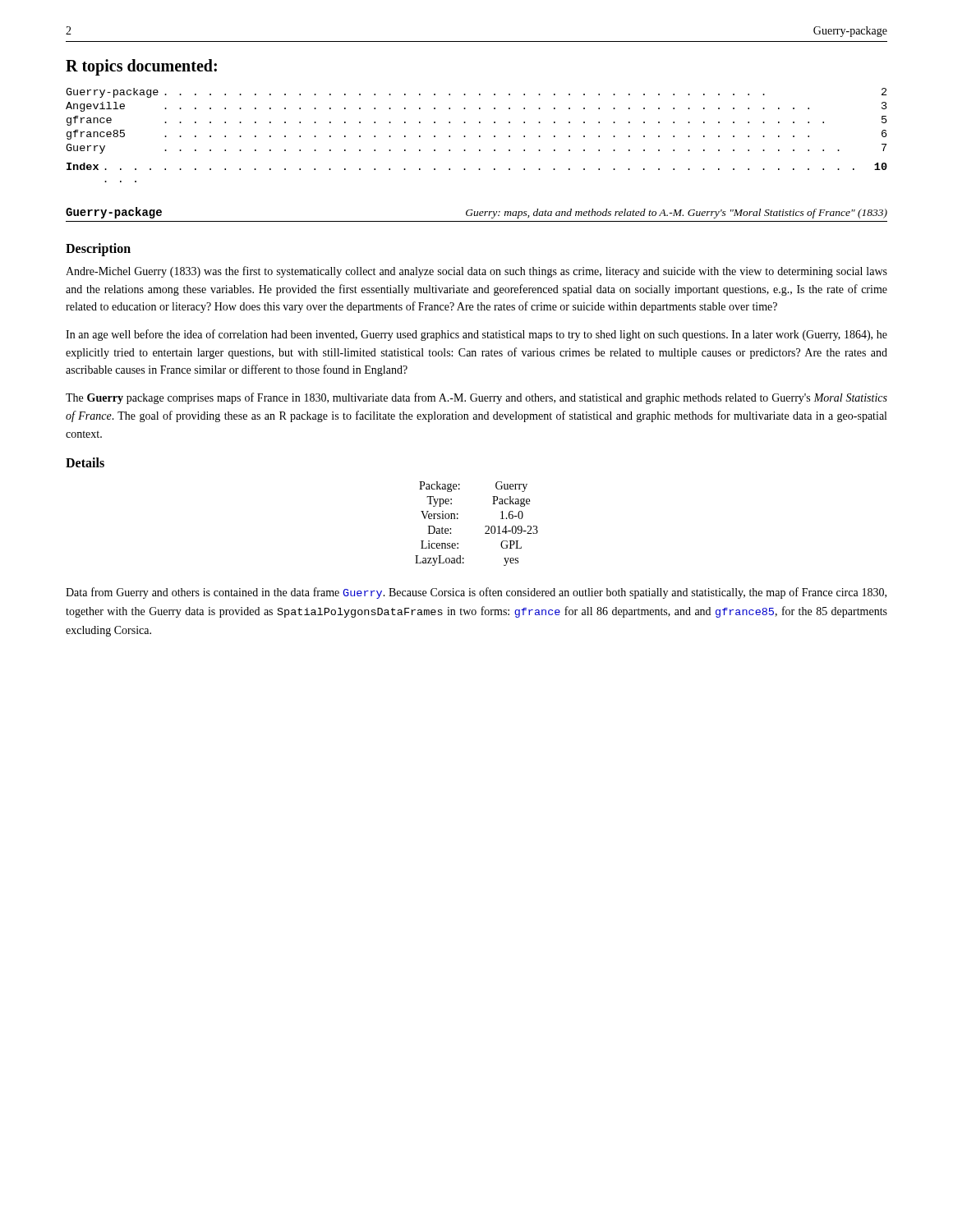This screenshot has height=1232, width=953.
Task: Navigate to the element starting "Data from Guerry and"
Action: coord(476,612)
